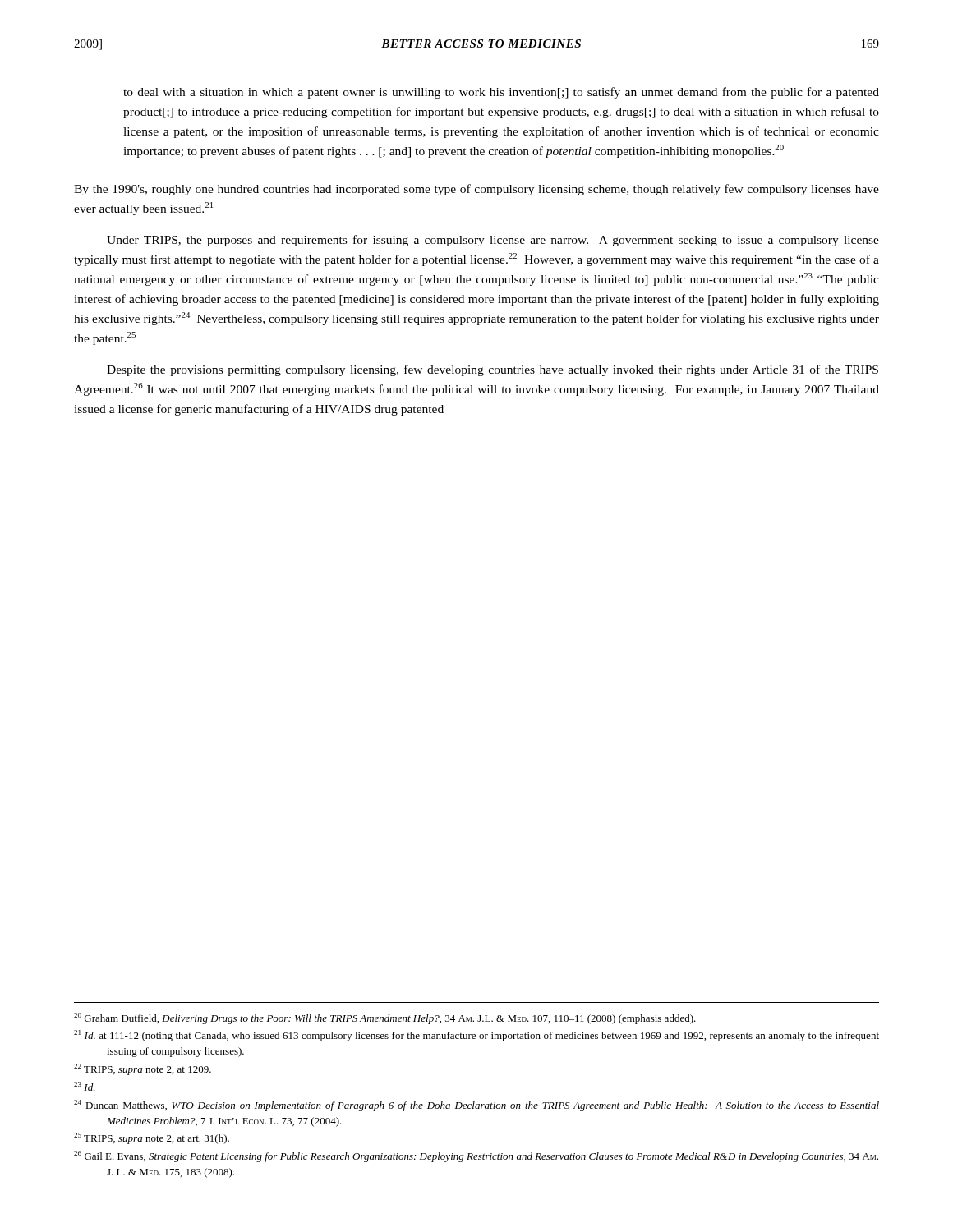Locate the block starting "24 Duncan Matthews, WTO Decision on Implementation of"
This screenshot has height=1232, width=953.
(476, 1112)
